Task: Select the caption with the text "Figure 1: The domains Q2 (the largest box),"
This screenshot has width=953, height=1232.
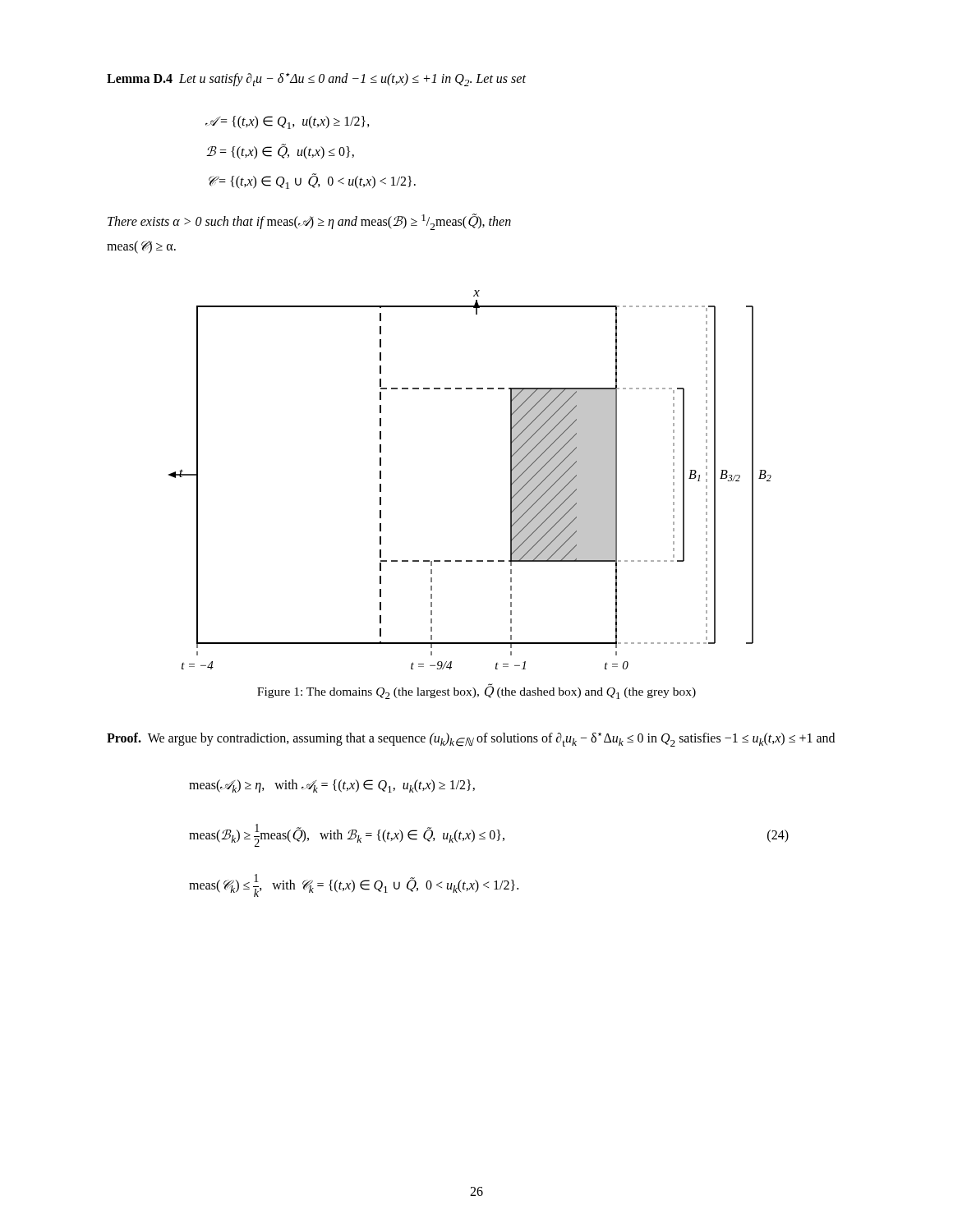Action: (x=476, y=693)
